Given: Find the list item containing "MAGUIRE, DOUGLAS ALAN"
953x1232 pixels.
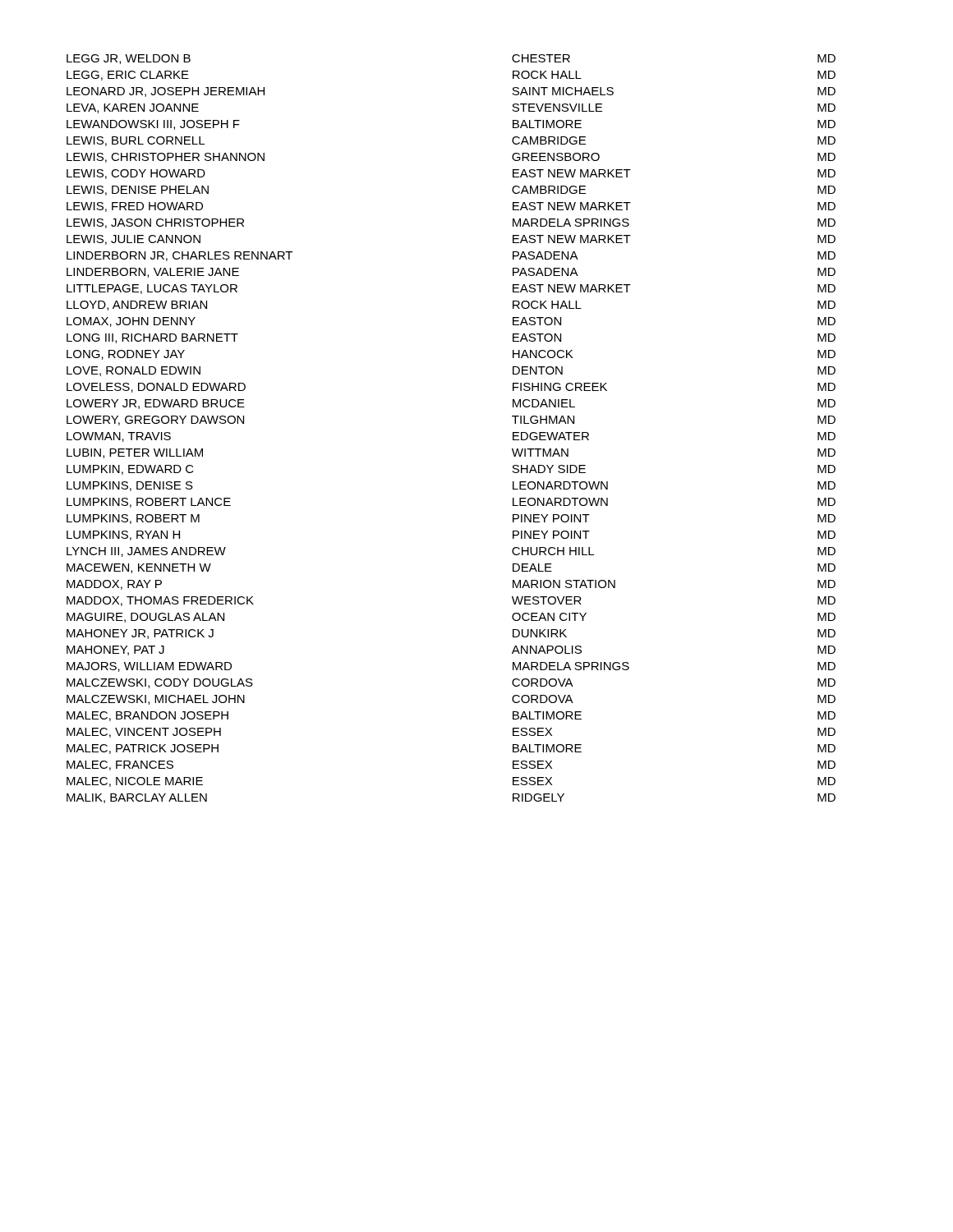Looking at the screenshot, I should tap(143, 620).
